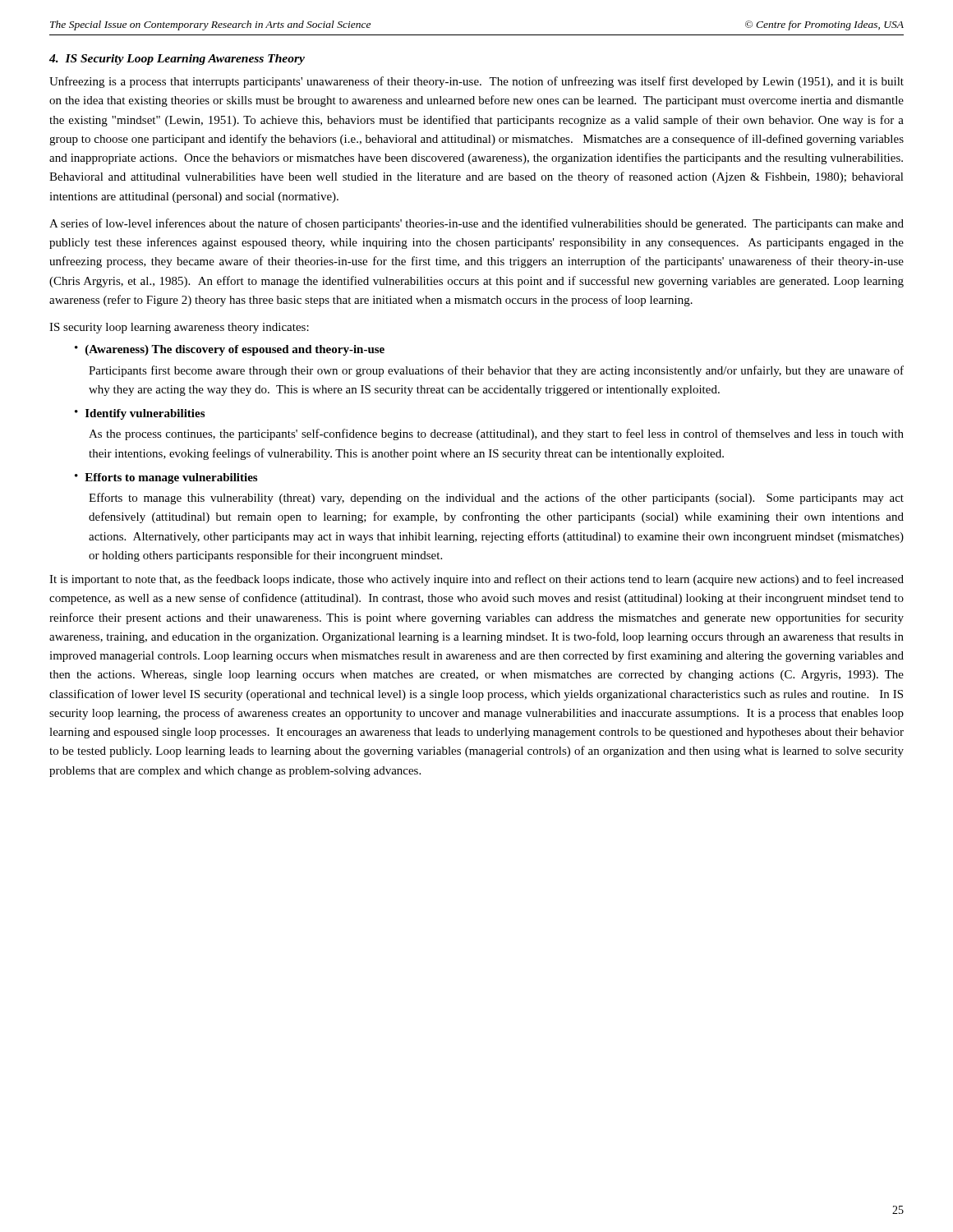Select the text with the text "IS security loop learning awareness theory indicates:"
Viewport: 953px width, 1232px height.
coord(179,327)
